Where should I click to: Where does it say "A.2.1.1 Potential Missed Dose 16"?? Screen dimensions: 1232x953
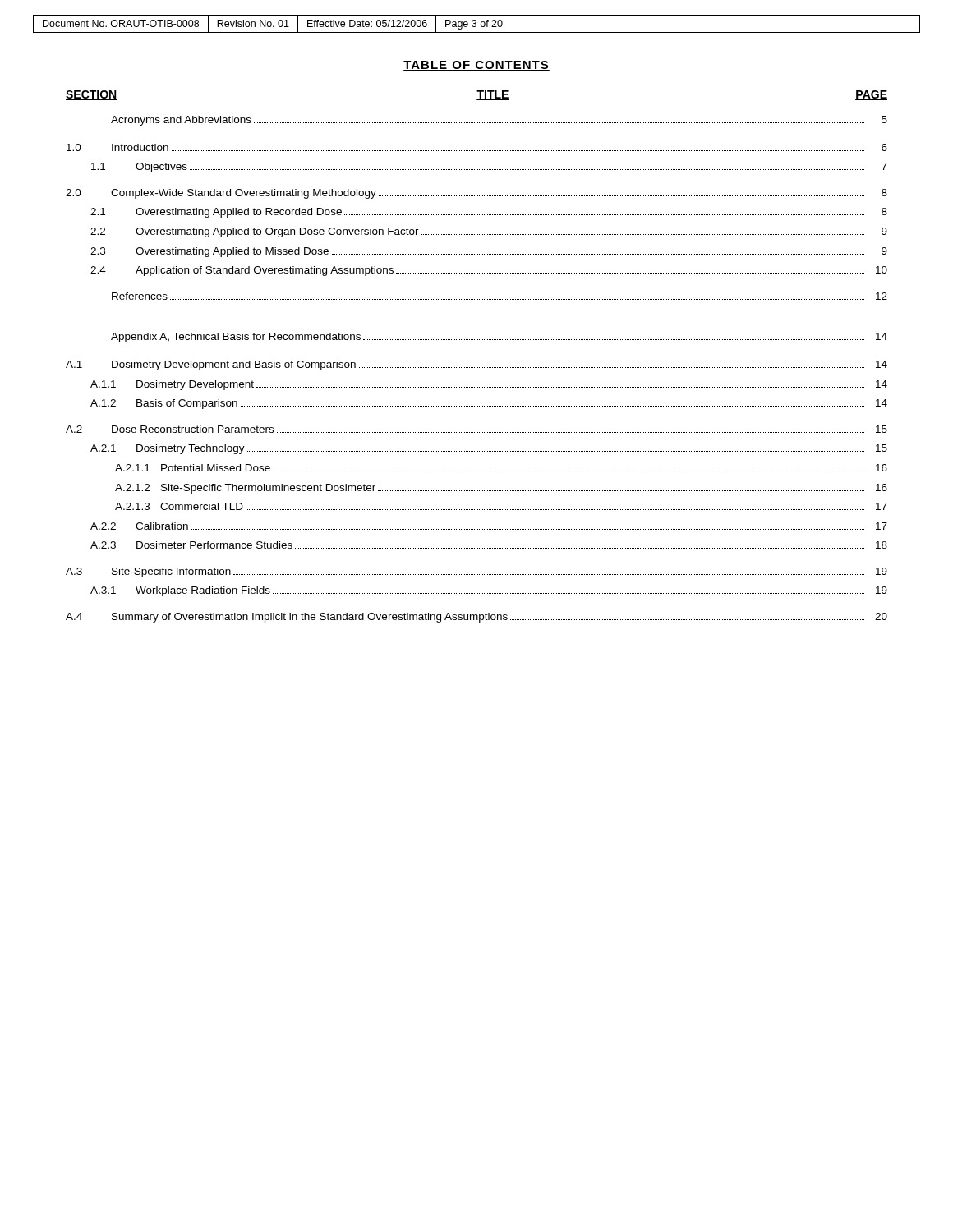tap(501, 468)
